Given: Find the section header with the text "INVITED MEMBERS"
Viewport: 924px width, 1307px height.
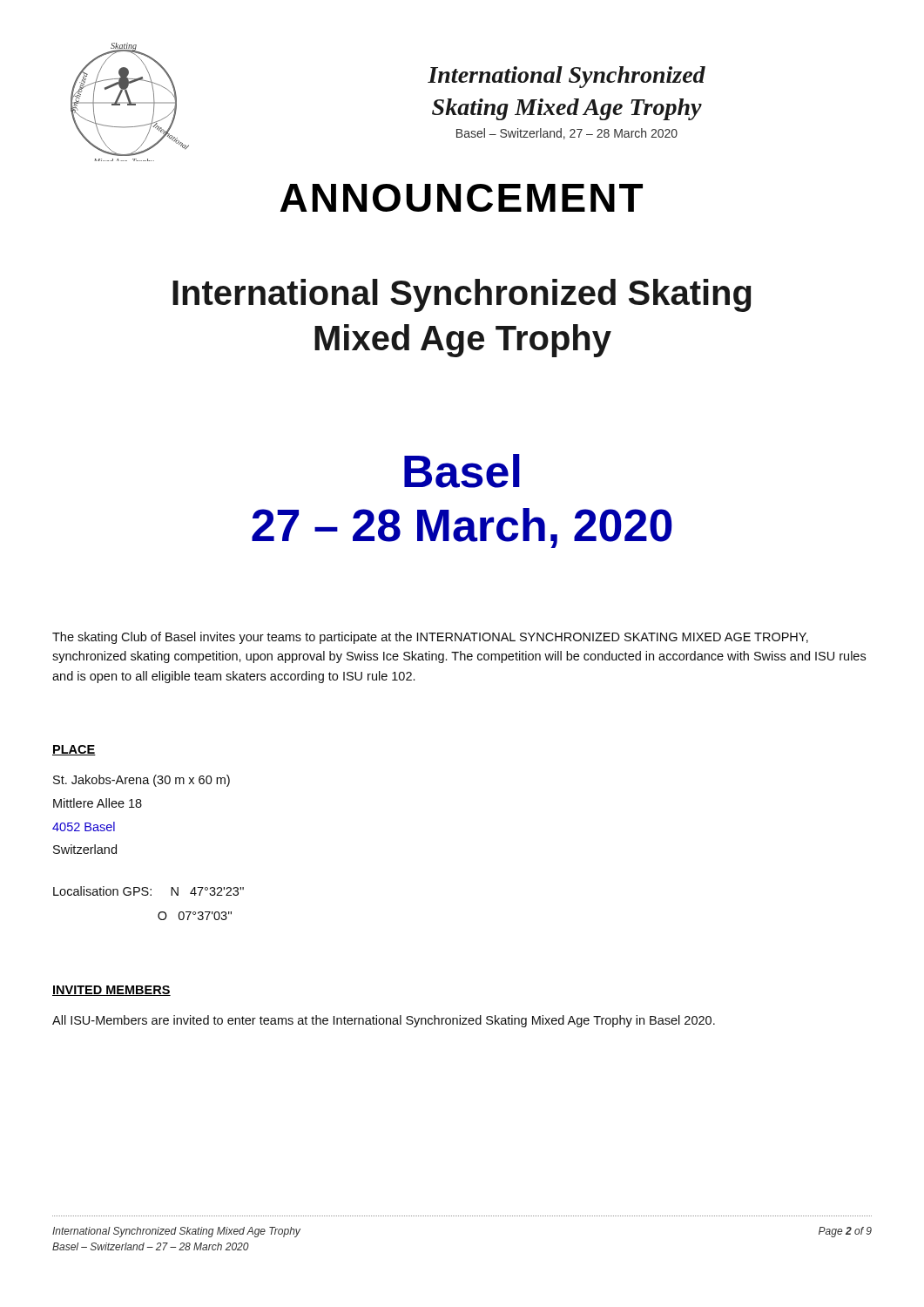Looking at the screenshot, I should tap(111, 990).
